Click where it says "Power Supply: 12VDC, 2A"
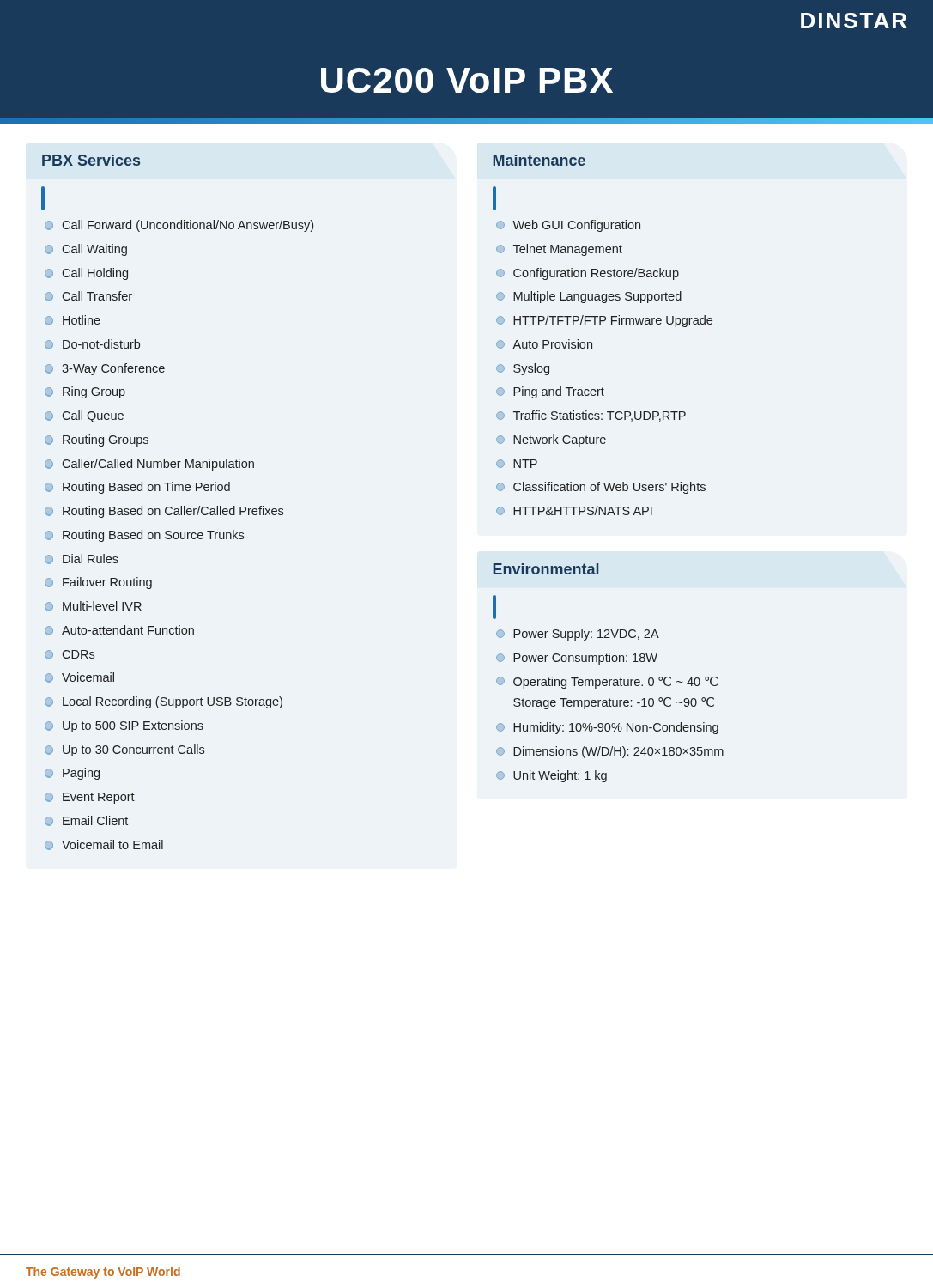This screenshot has height=1288, width=933. tap(577, 634)
